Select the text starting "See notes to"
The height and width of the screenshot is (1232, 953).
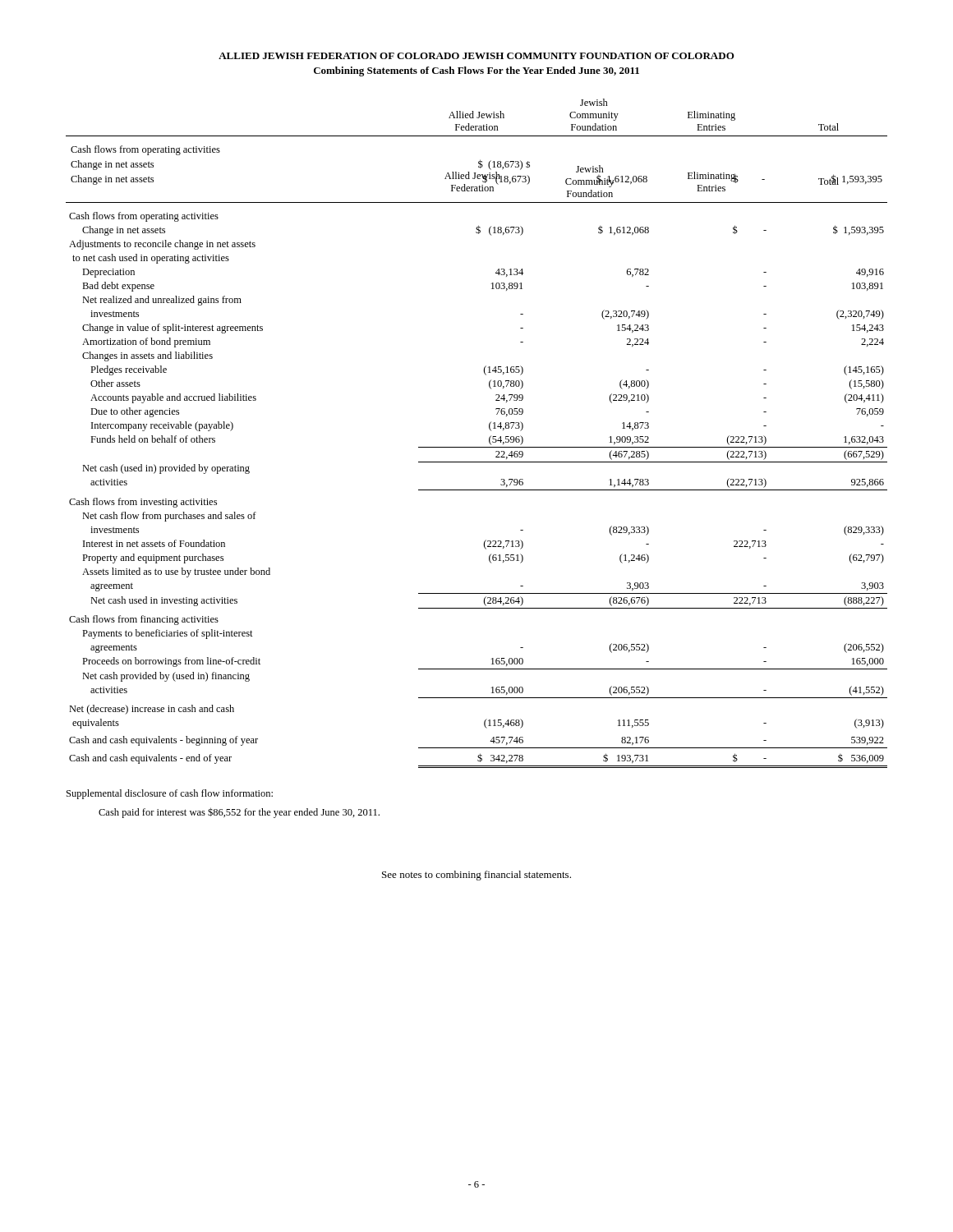coord(476,874)
